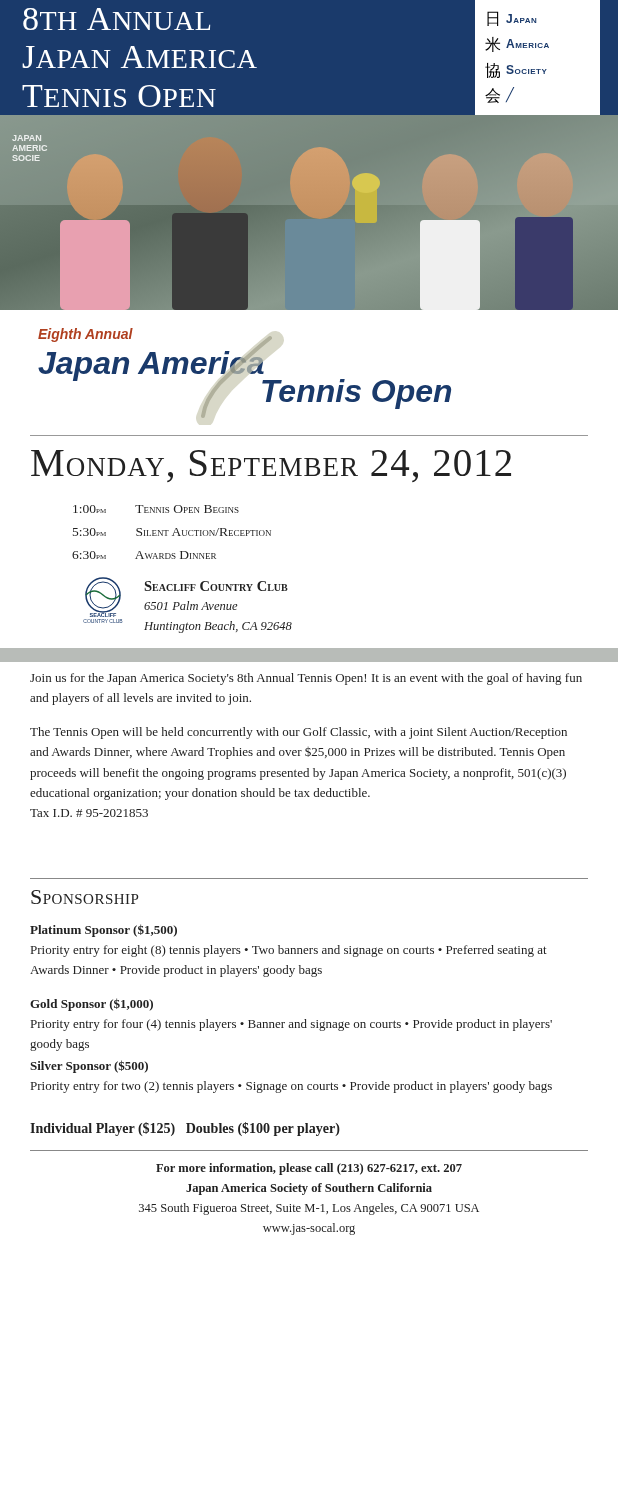Viewport: 618px width, 1500px height.
Task: Locate the text block that reads "Join us for the"
Action: point(306,688)
